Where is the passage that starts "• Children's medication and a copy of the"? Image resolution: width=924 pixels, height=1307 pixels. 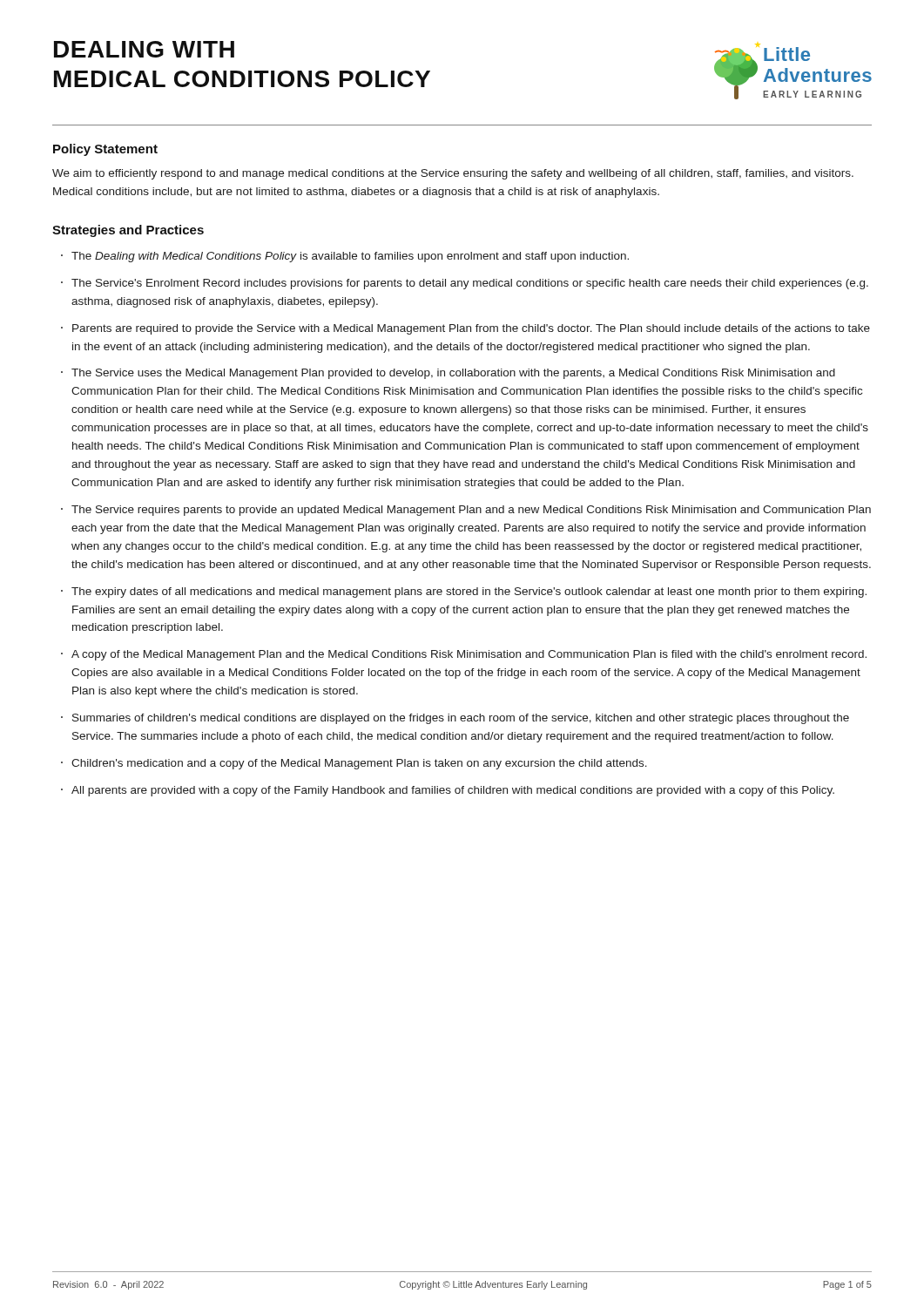[462, 764]
